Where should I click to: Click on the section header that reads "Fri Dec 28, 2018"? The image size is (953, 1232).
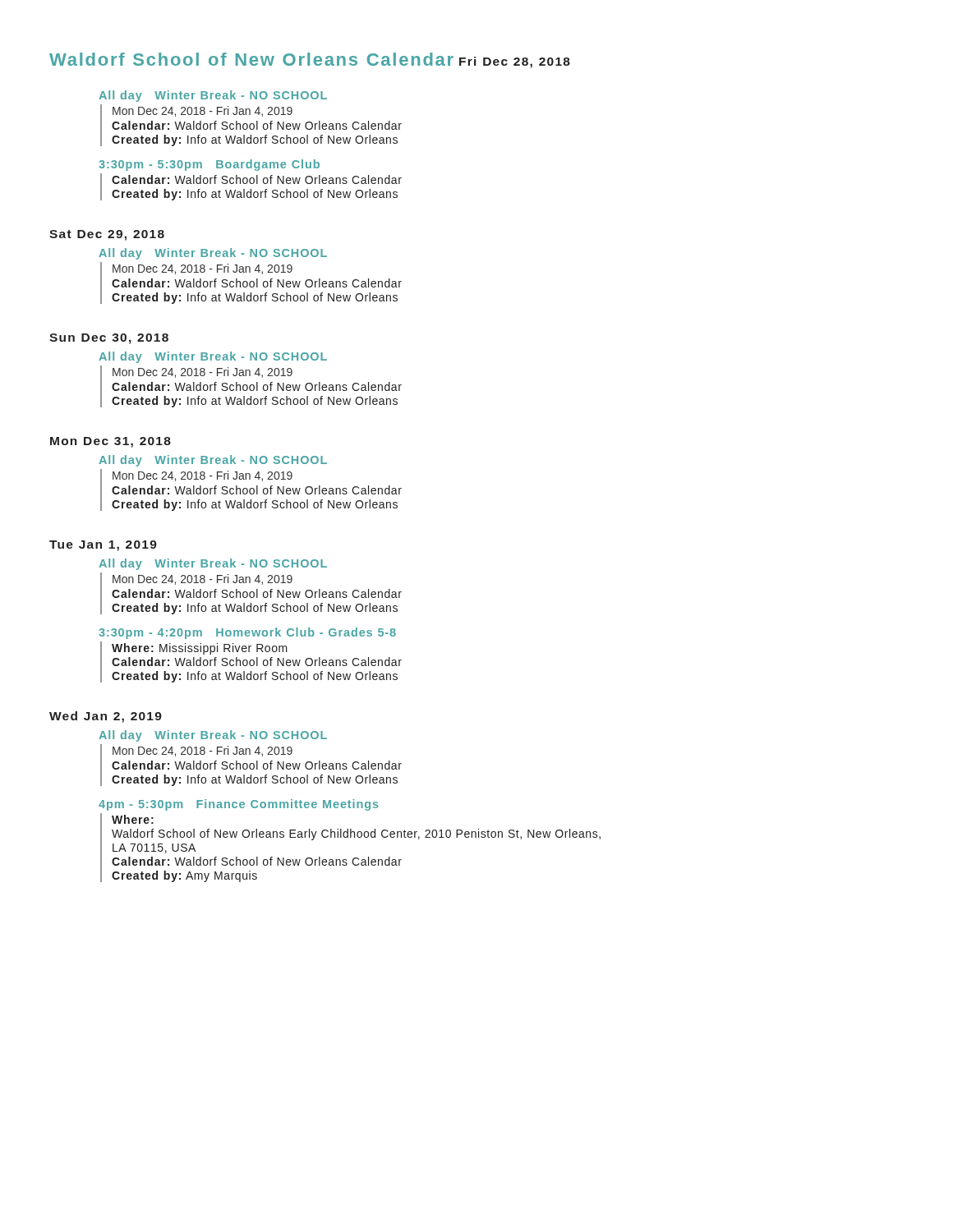[x=515, y=62]
